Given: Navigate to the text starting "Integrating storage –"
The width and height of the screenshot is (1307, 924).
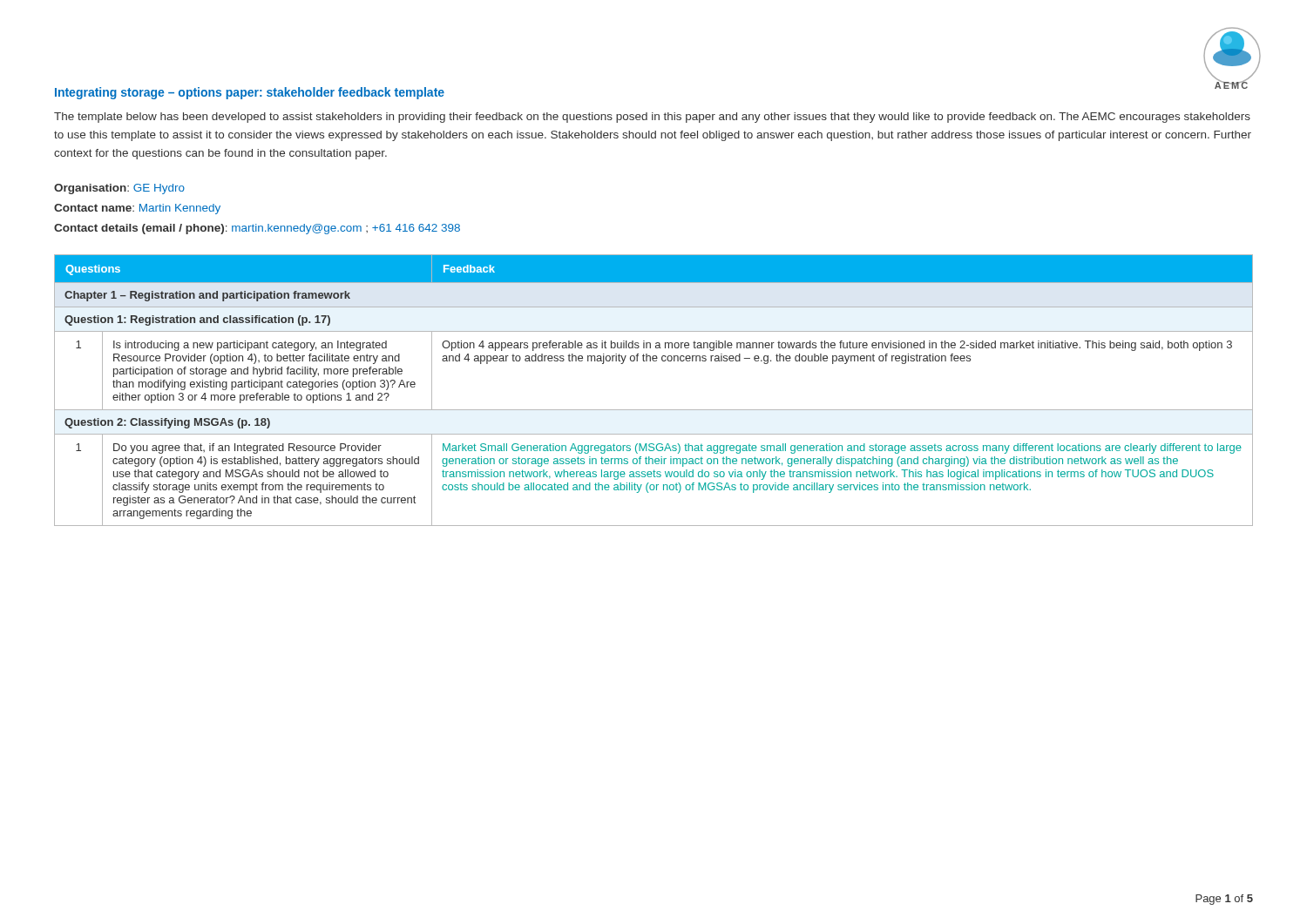Looking at the screenshot, I should [249, 92].
